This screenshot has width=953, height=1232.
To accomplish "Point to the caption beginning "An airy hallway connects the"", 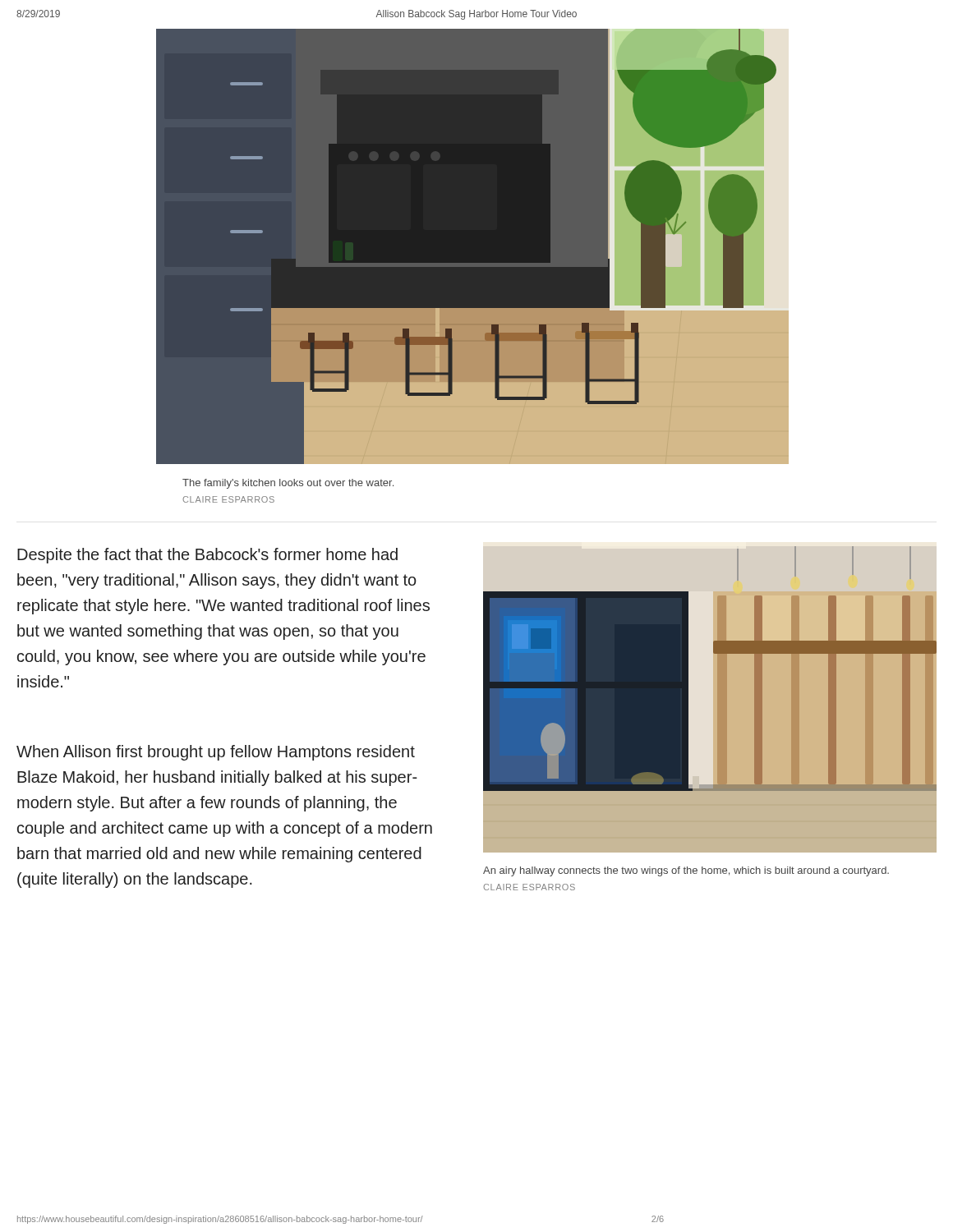I will pyautogui.click(x=686, y=878).
